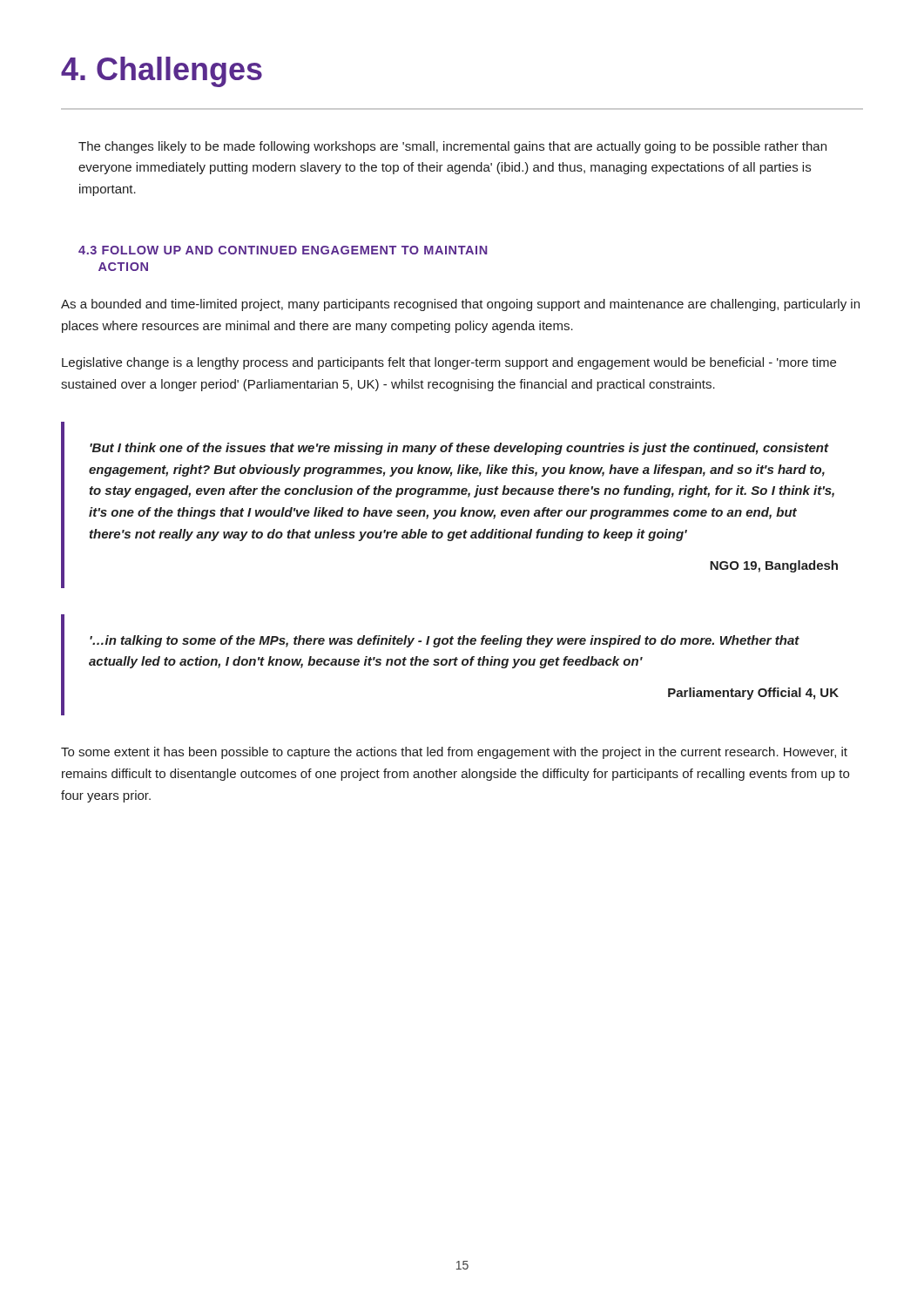This screenshot has width=924, height=1307.
Task: Find "4. Challenges" on this page
Action: point(162,72)
